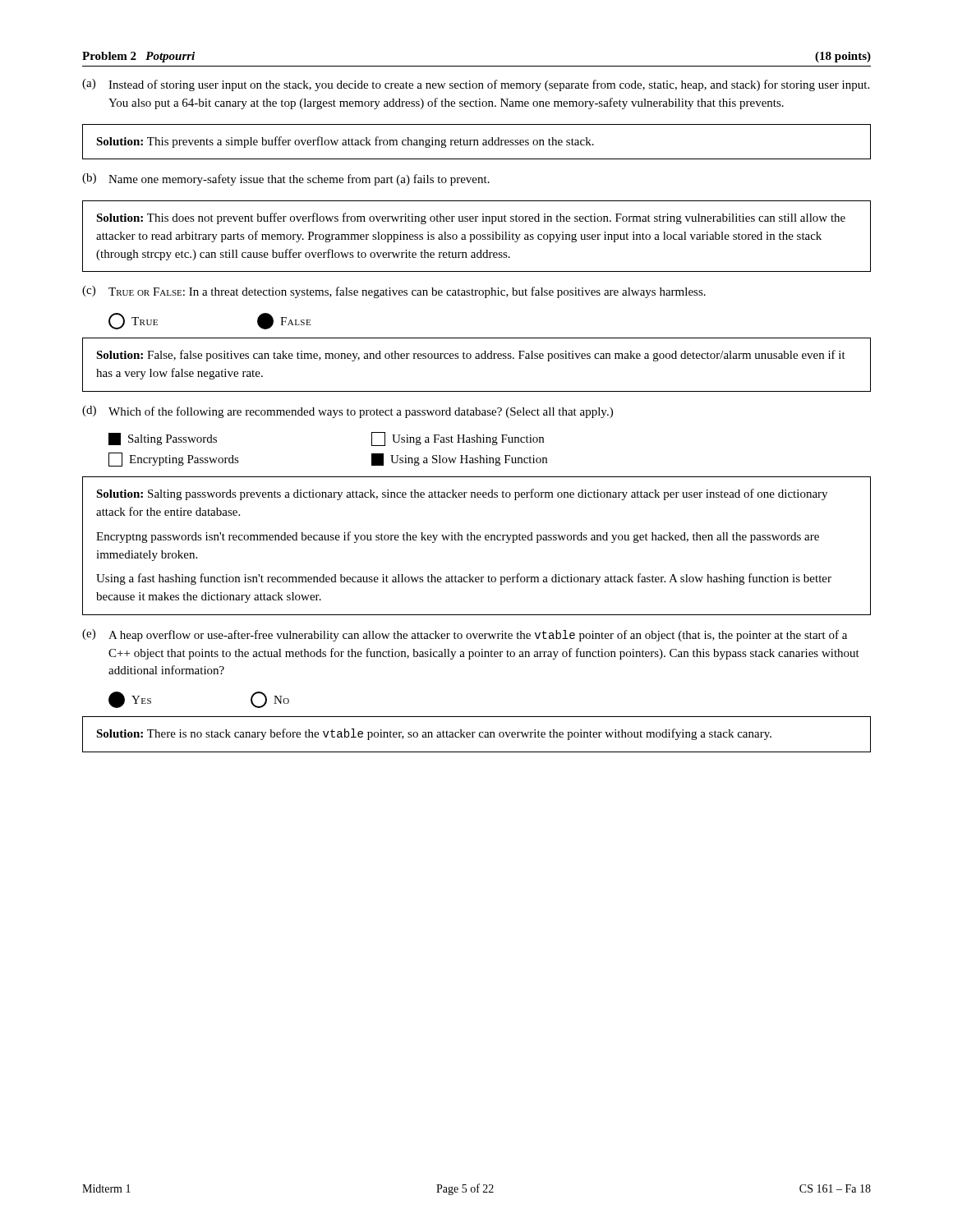The height and width of the screenshot is (1232, 953).
Task: Find the text block that says "Solution: There is no"
Action: (x=476, y=734)
